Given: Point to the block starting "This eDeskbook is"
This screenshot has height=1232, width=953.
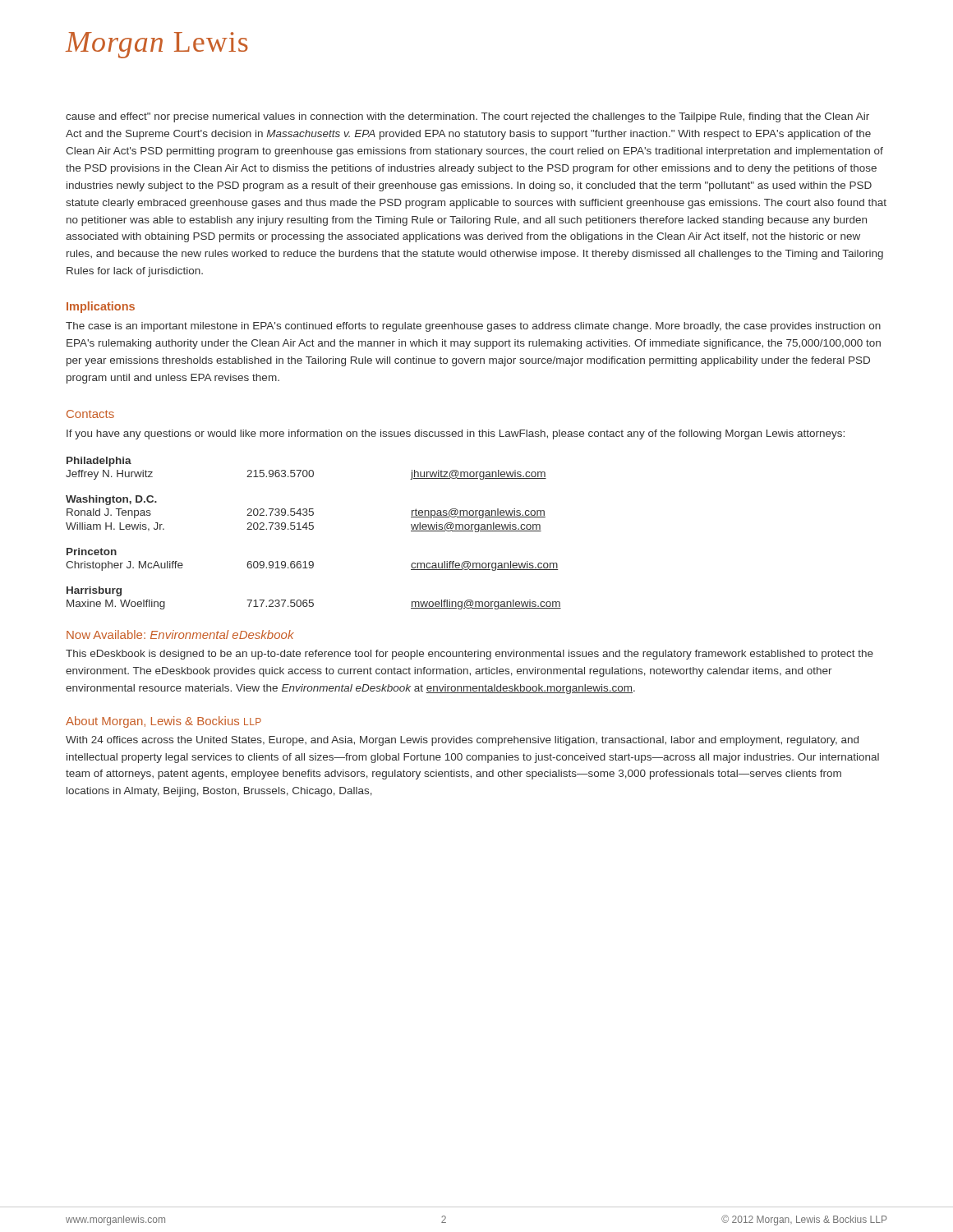Looking at the screenshot, I should click(x=470, y=670).
